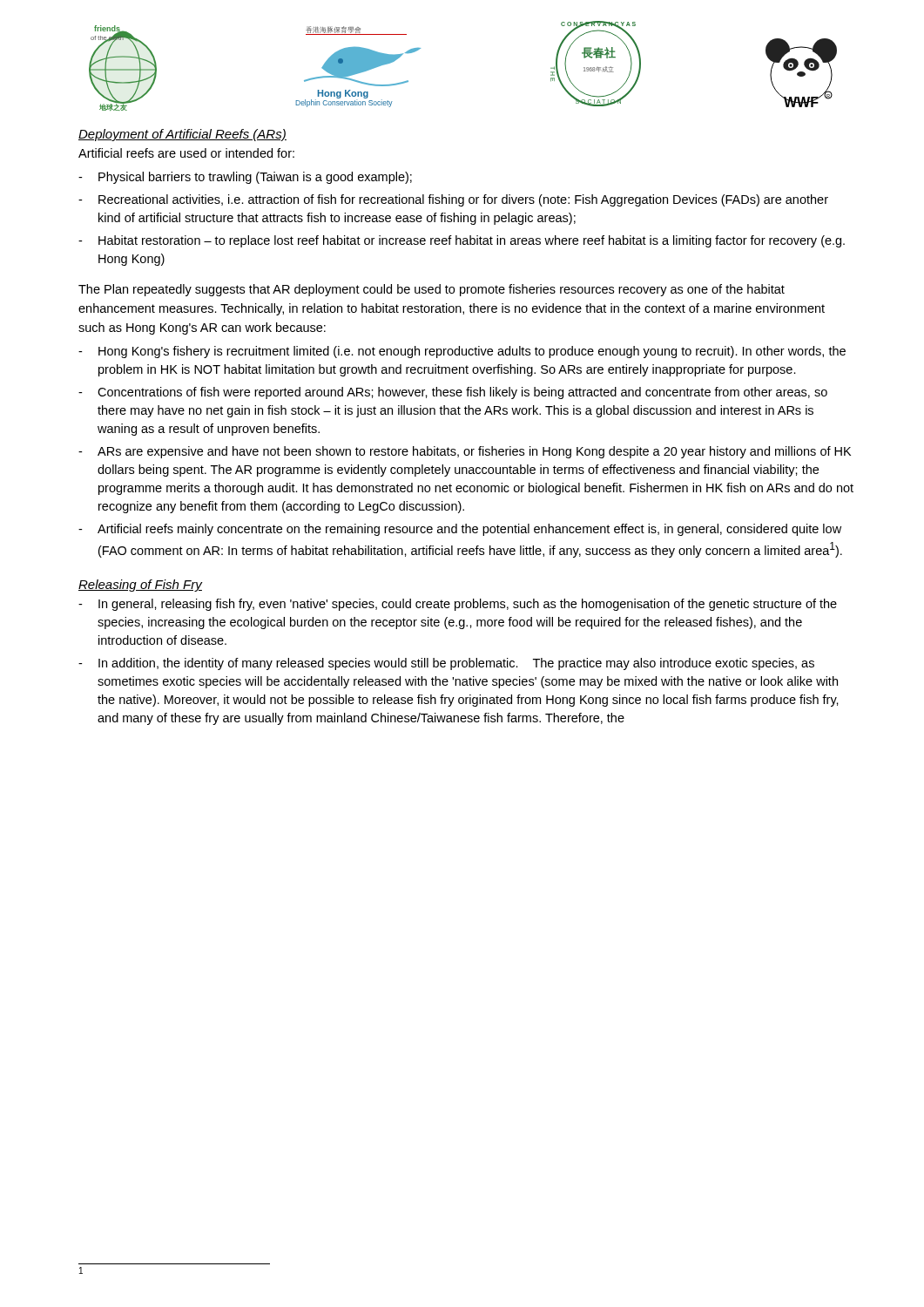Find "Artificial reefs are used or intended for:" on this page
Screen dimensions: 1307x924
[187, 153]
